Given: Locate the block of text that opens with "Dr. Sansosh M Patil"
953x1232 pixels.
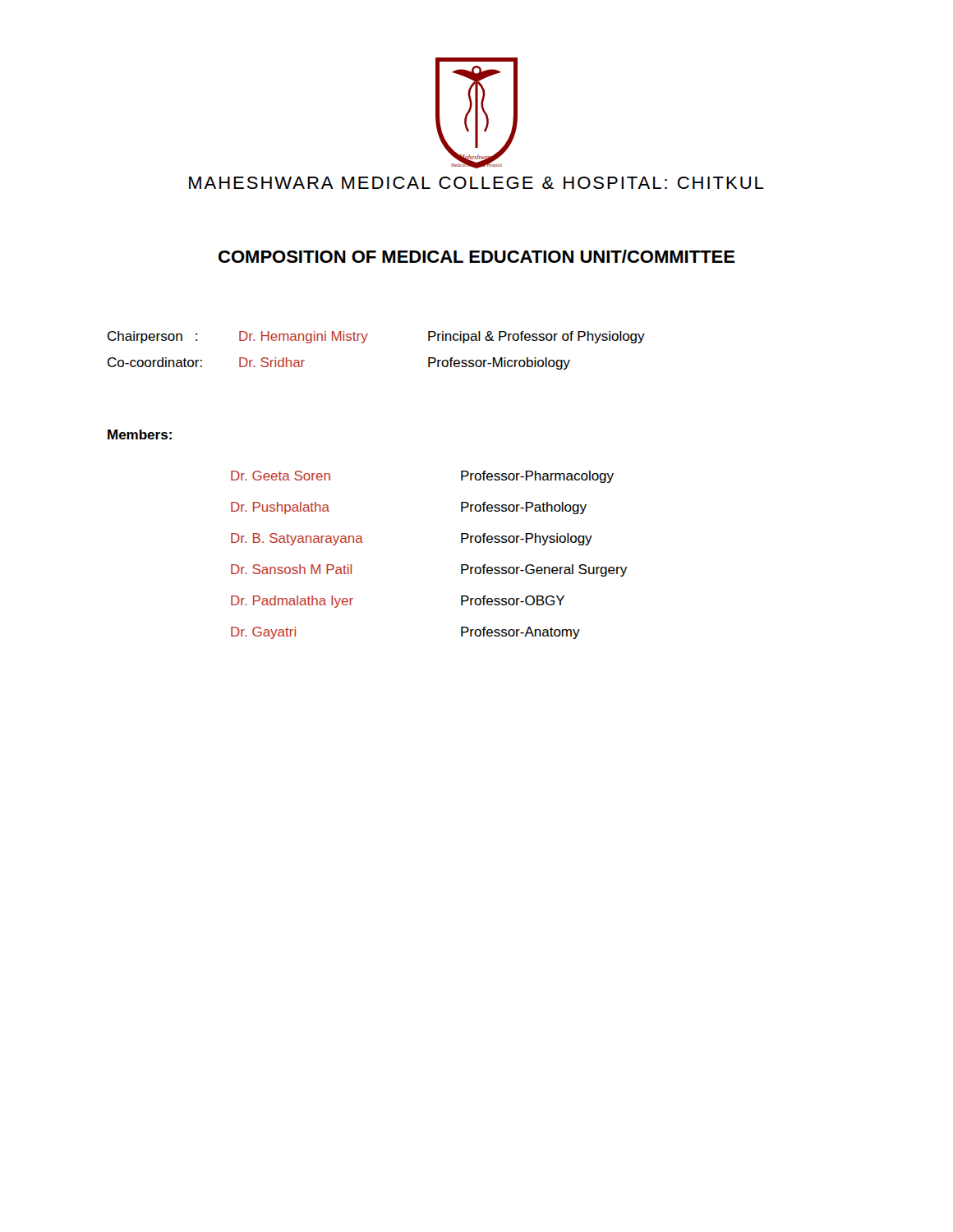Looking at the screenshot, I should (x=285, y=570).
